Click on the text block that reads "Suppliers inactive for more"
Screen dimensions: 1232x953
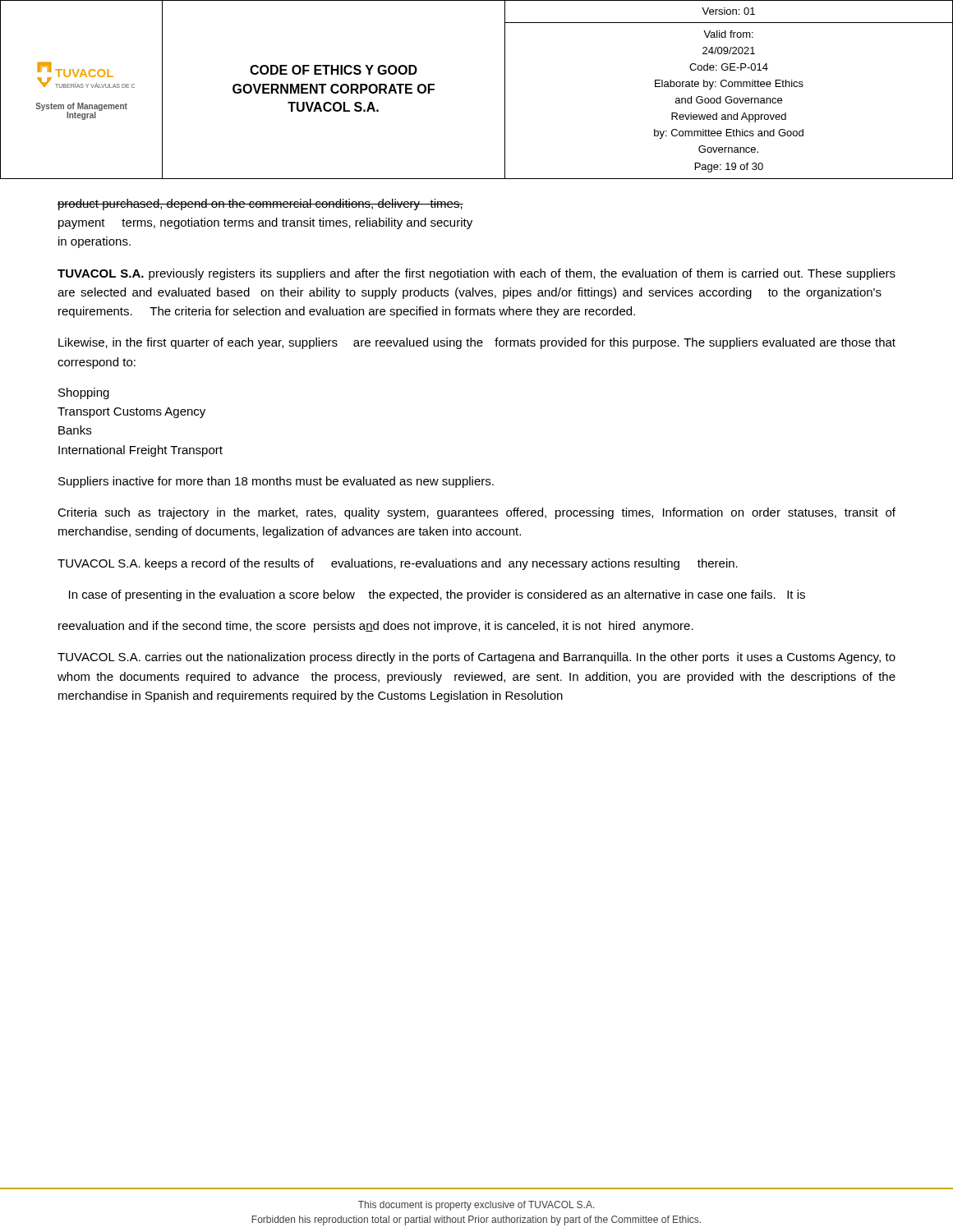(476, 481)
